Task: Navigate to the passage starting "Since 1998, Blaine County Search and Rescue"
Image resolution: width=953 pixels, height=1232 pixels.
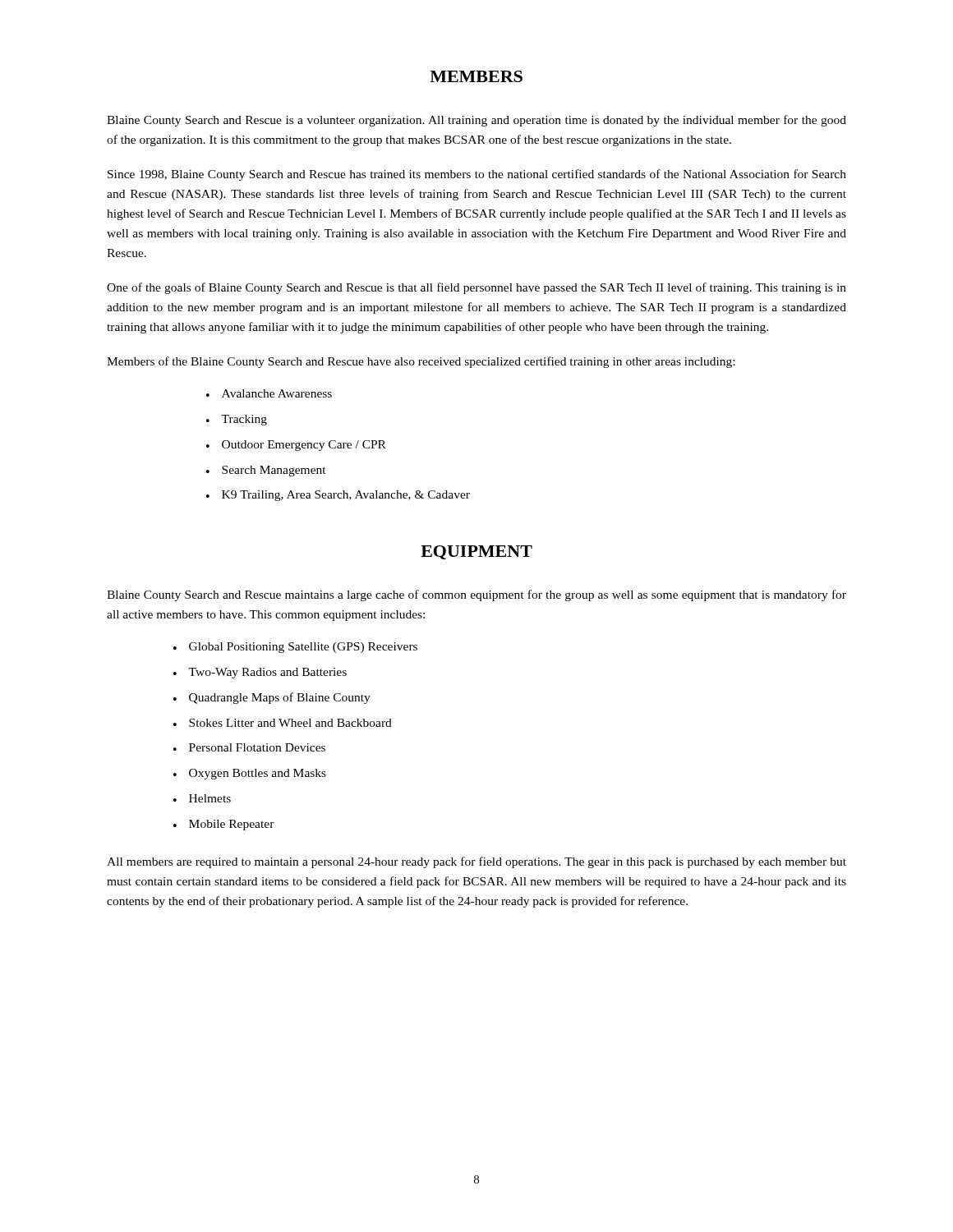Action: tap(476, 213)
